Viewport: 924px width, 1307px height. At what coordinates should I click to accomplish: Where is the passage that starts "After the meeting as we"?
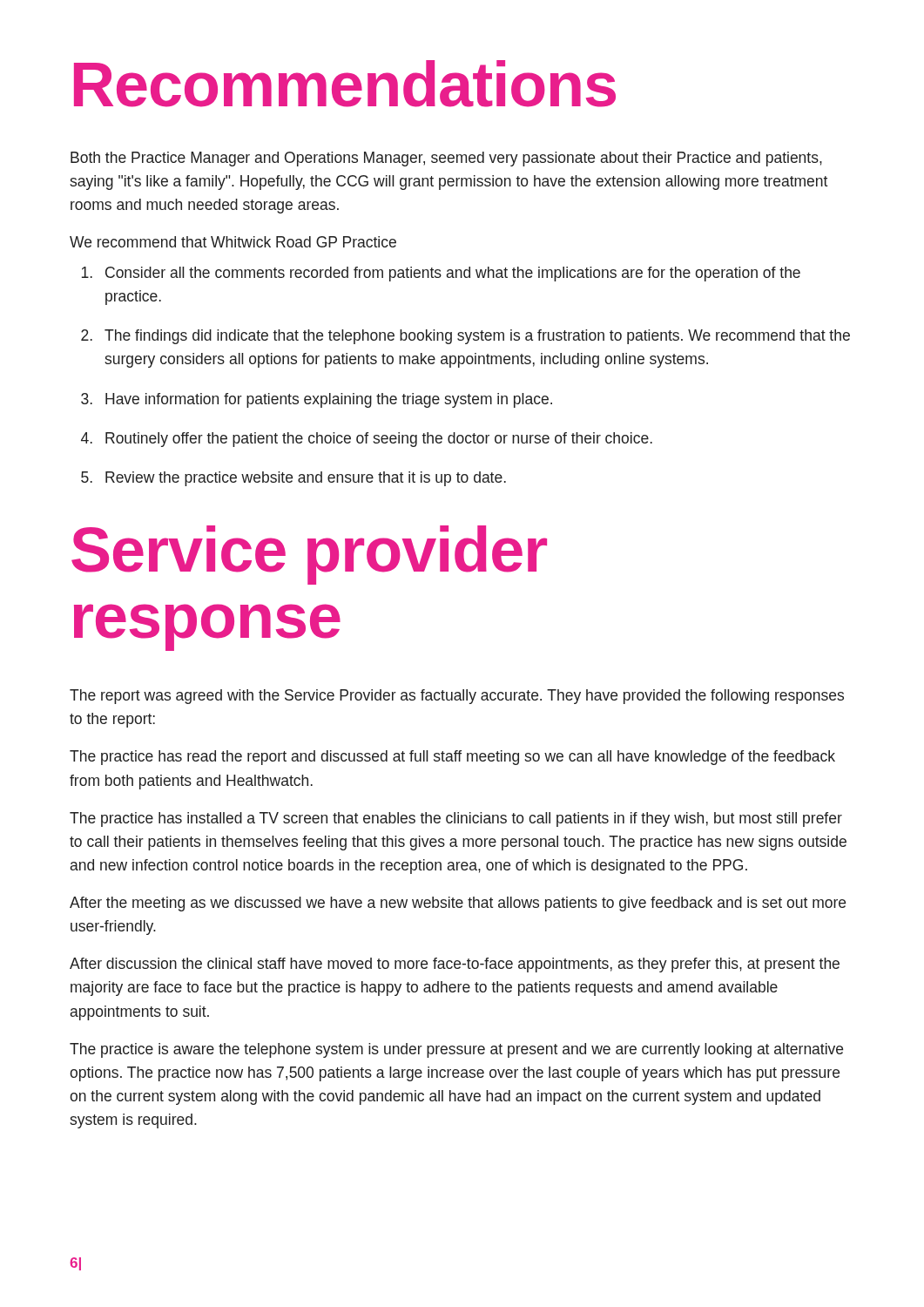(462, 915)
